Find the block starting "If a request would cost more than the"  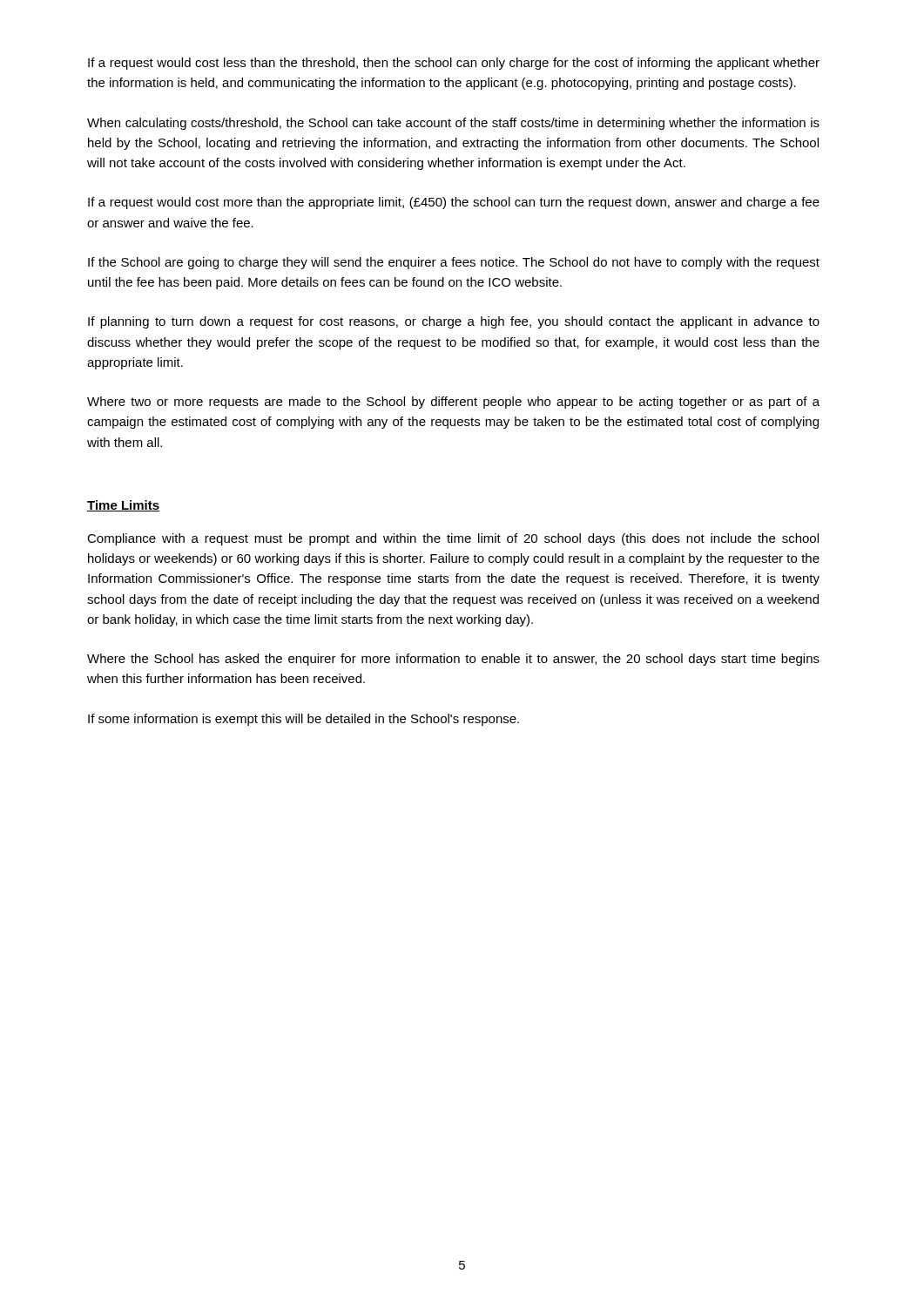pos(453,212)
